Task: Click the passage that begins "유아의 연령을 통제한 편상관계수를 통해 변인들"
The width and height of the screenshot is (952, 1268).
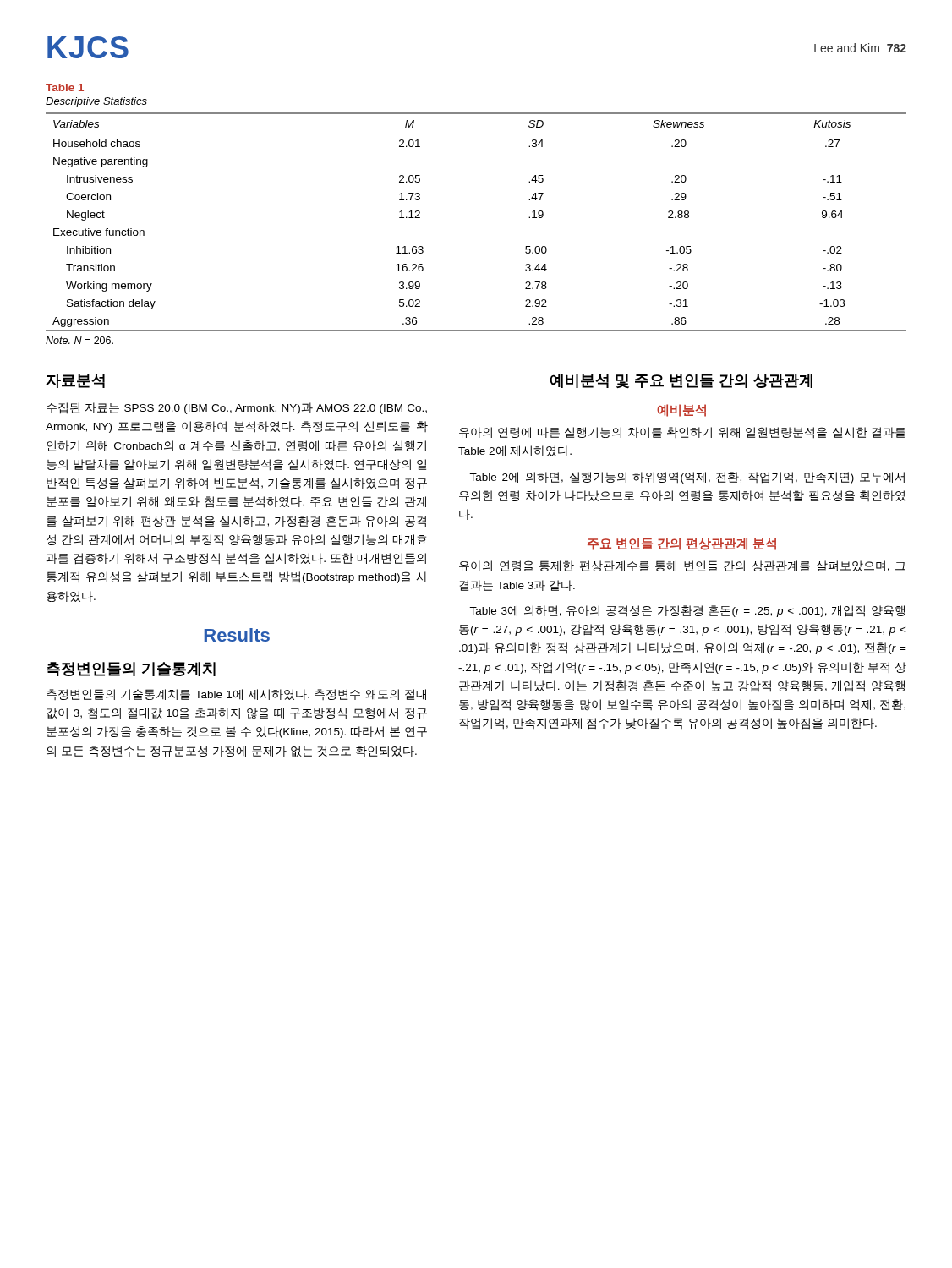Action: click(x=682, y=645)
